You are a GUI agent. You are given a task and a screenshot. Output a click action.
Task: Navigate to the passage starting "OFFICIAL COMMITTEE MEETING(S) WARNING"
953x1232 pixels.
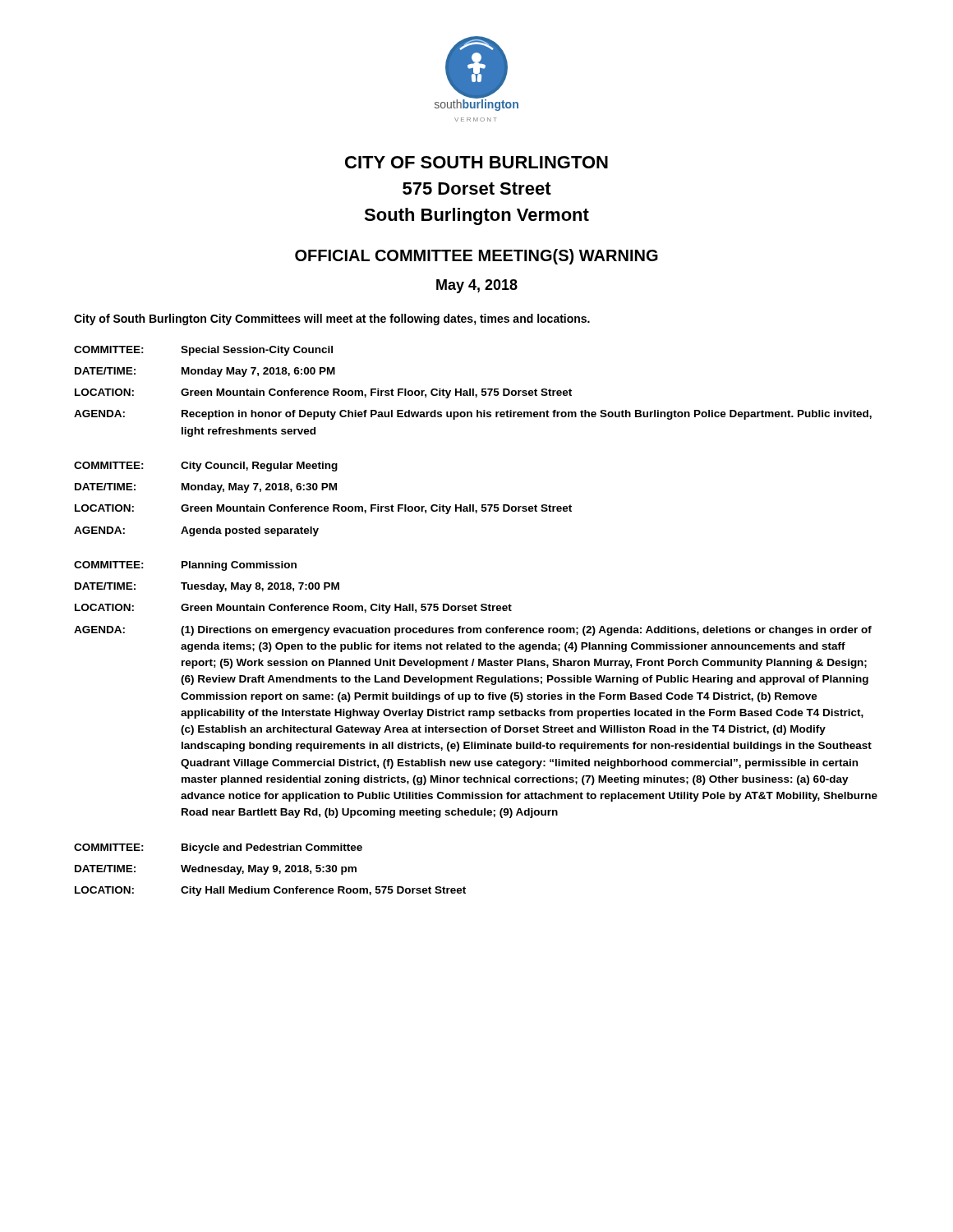pos(476,255)
